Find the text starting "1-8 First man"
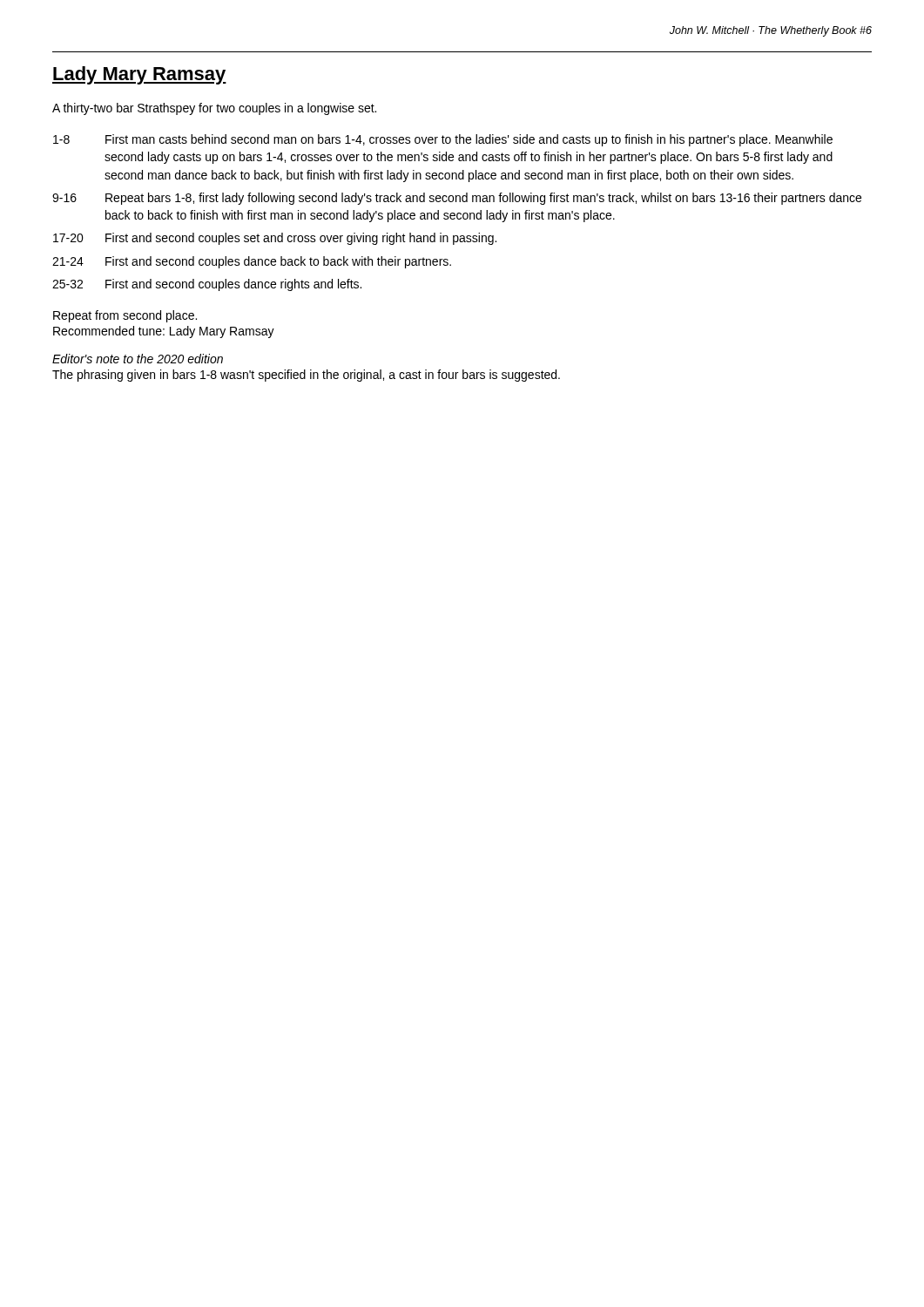 462,157
